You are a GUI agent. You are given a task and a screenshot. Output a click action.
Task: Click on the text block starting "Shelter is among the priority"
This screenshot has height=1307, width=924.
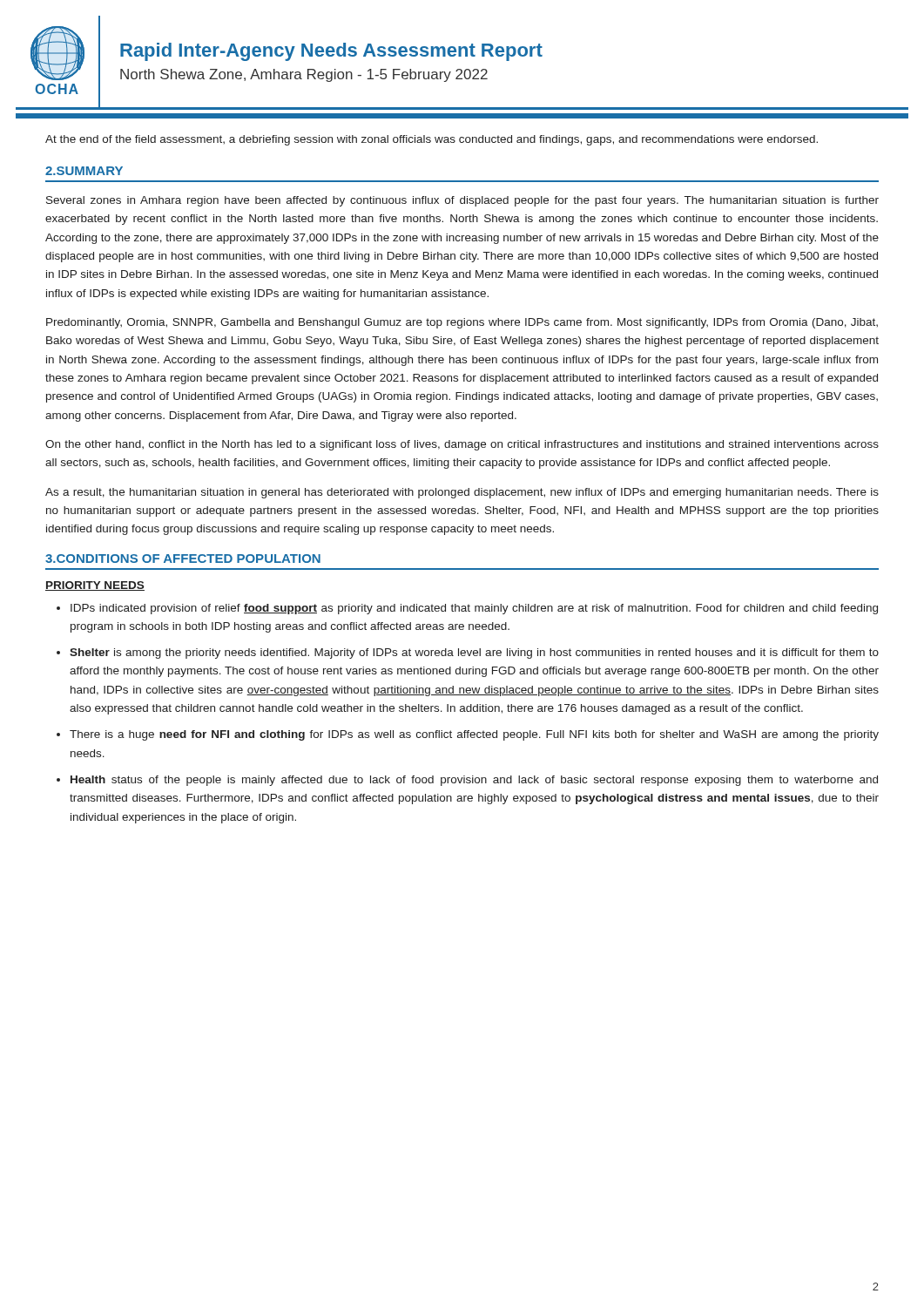tap(474, 680)
